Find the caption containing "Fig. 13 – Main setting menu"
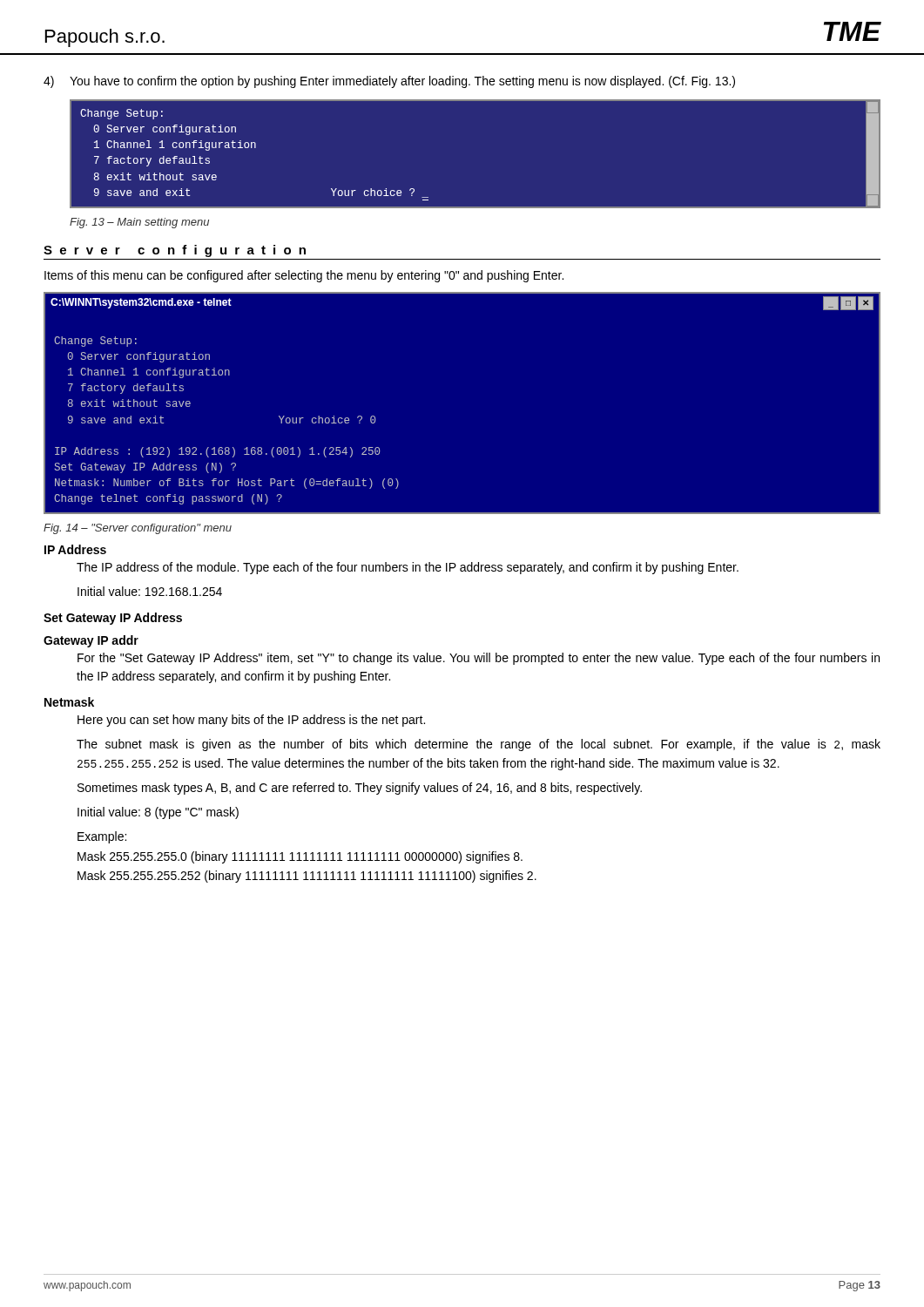Screen dimensions: 1307x924 (x=140, y=222)
